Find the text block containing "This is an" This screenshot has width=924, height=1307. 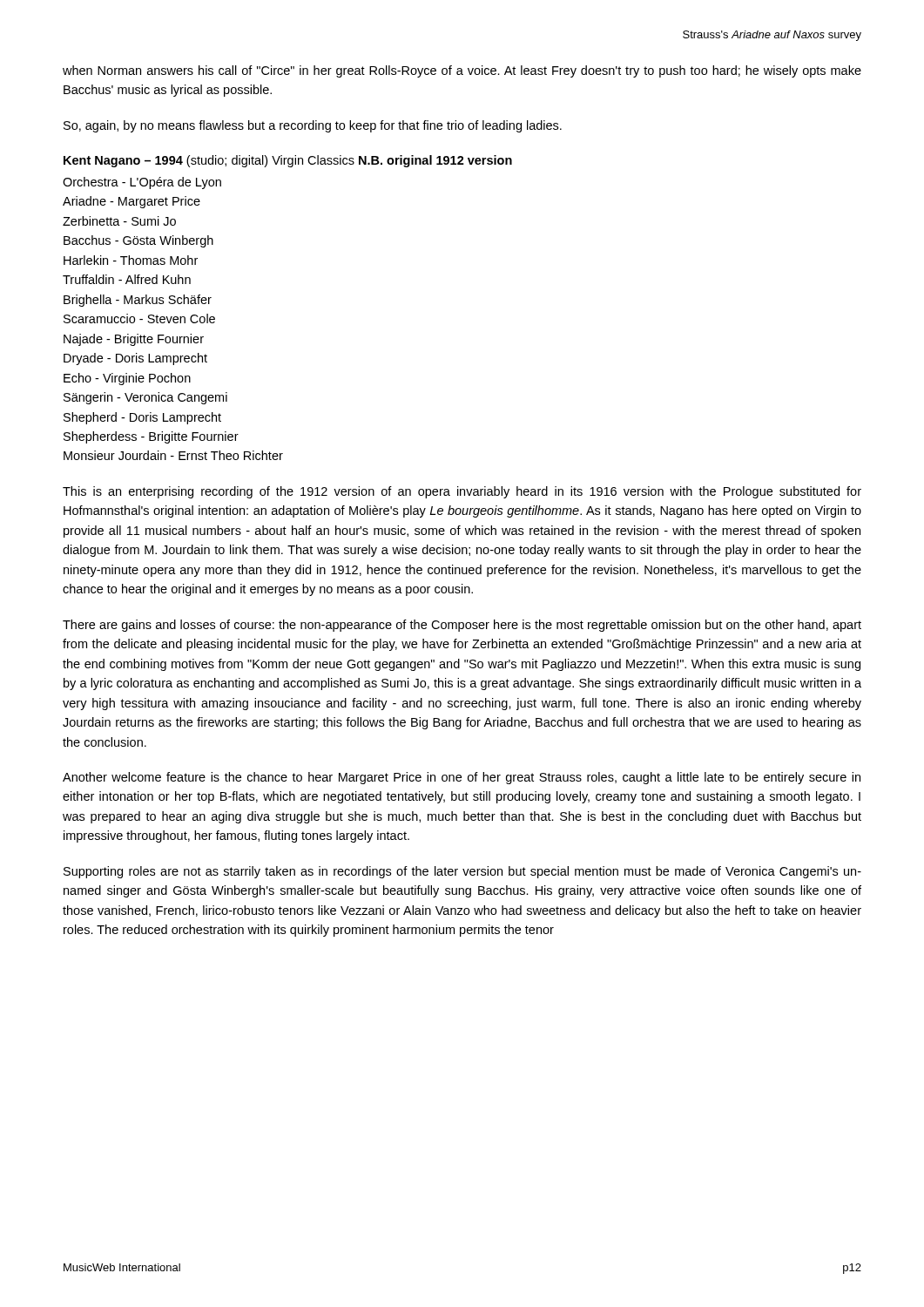click(x=462, y=540)
